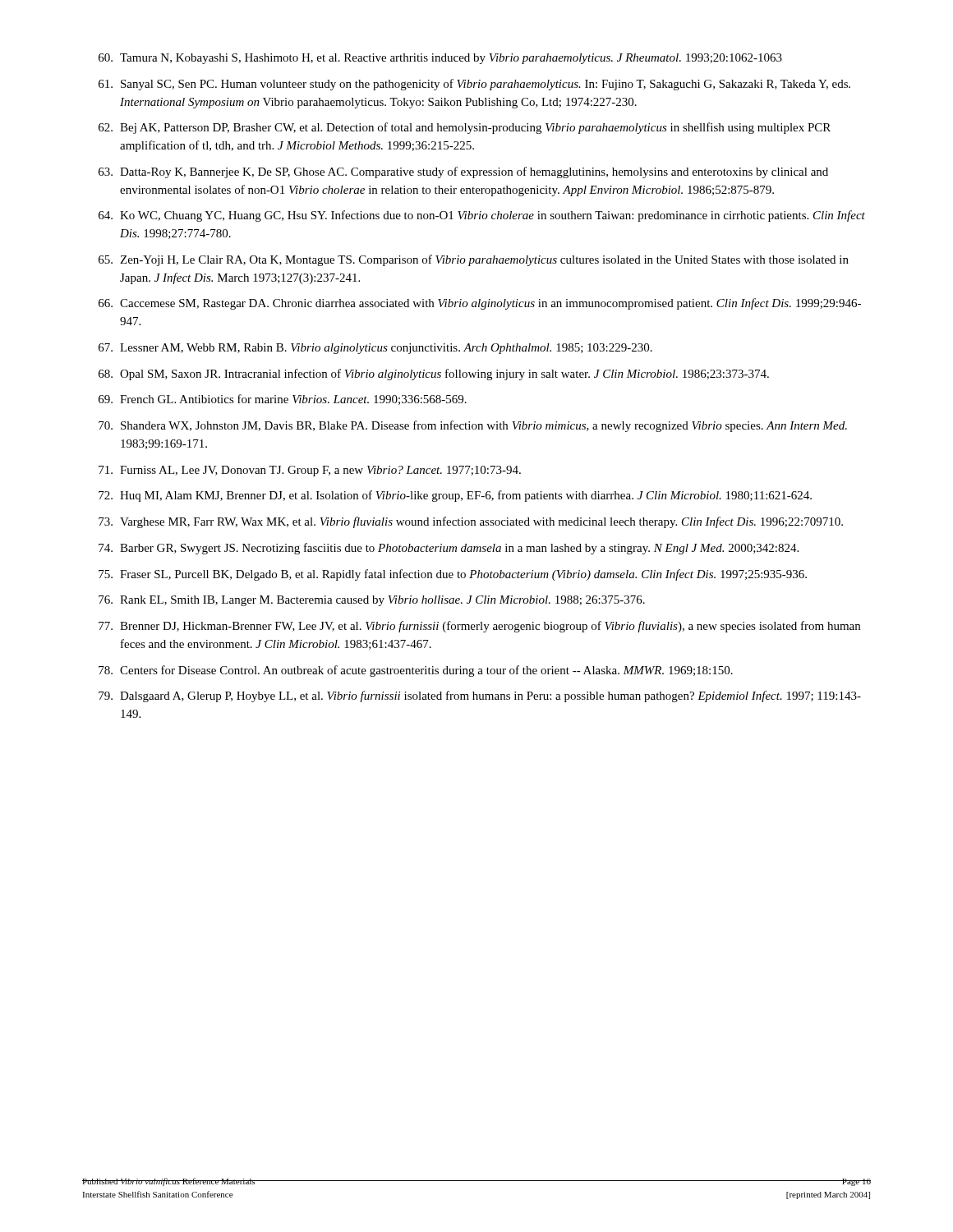Where is the passage that starts "74. Barber GR, Swygert"?

coord(476,548)
